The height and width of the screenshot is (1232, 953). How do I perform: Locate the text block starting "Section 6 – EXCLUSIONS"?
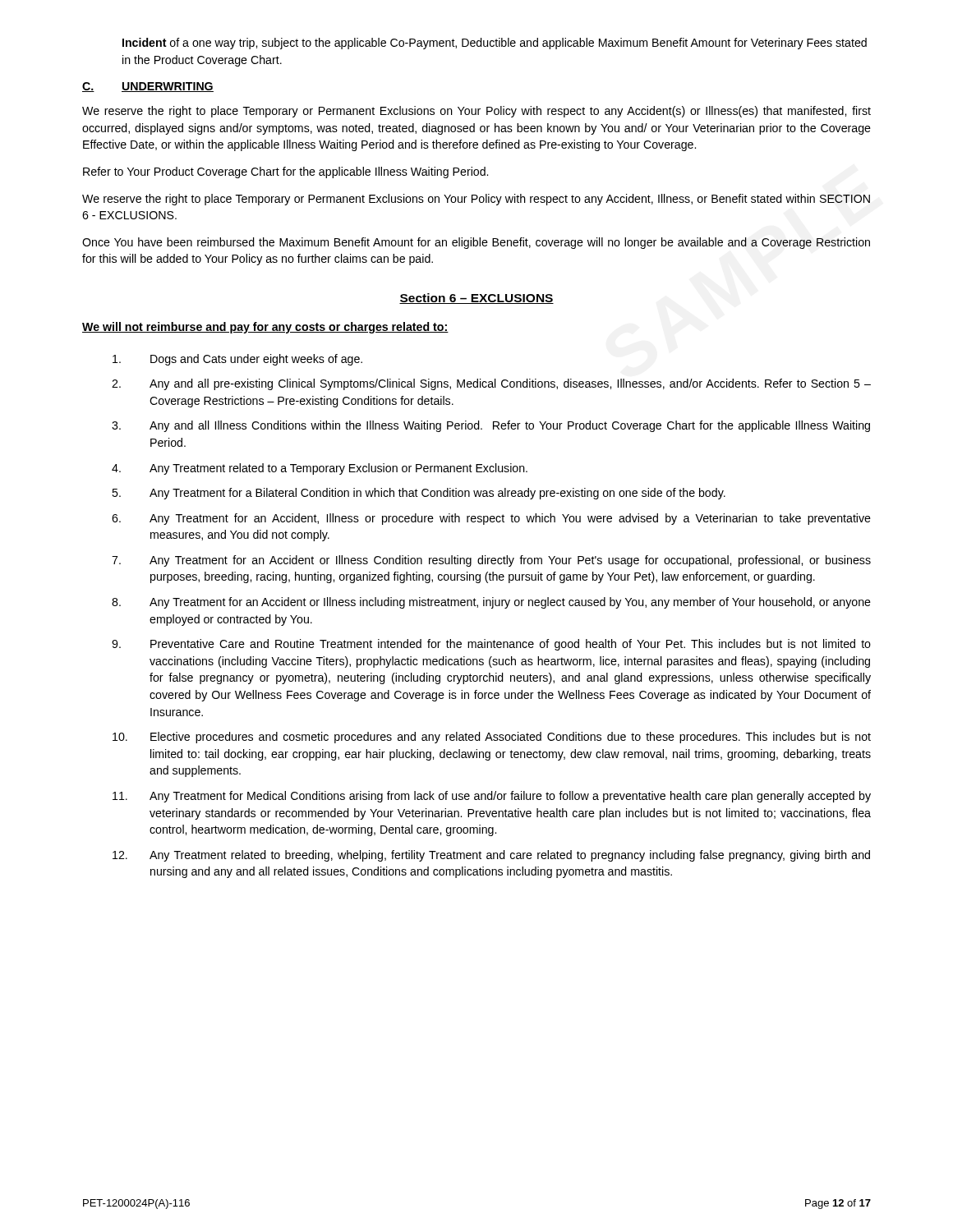[x=476, y=298]
